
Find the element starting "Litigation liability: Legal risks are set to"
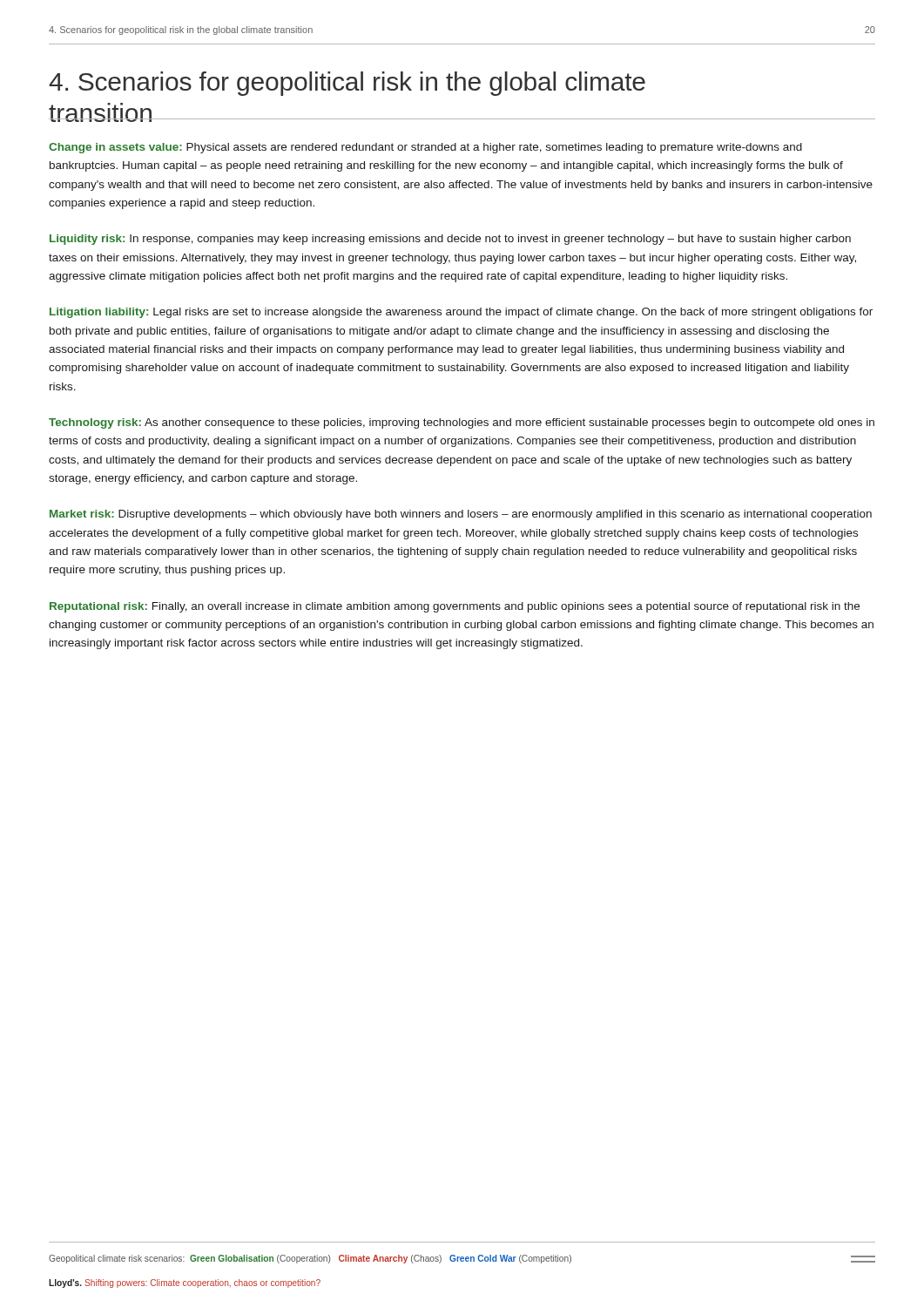pos(461,349)
